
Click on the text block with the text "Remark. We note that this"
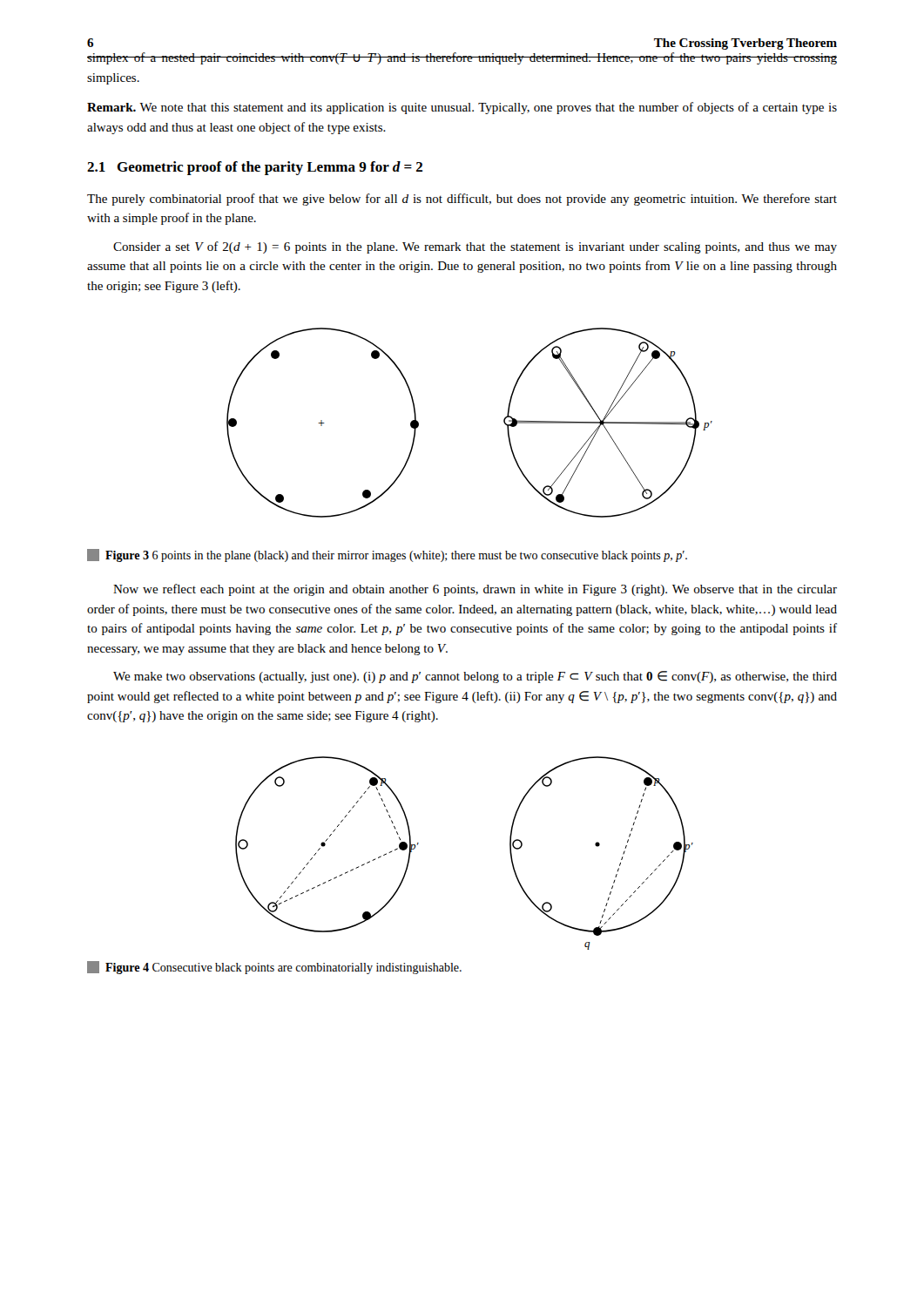coord(462,117)
